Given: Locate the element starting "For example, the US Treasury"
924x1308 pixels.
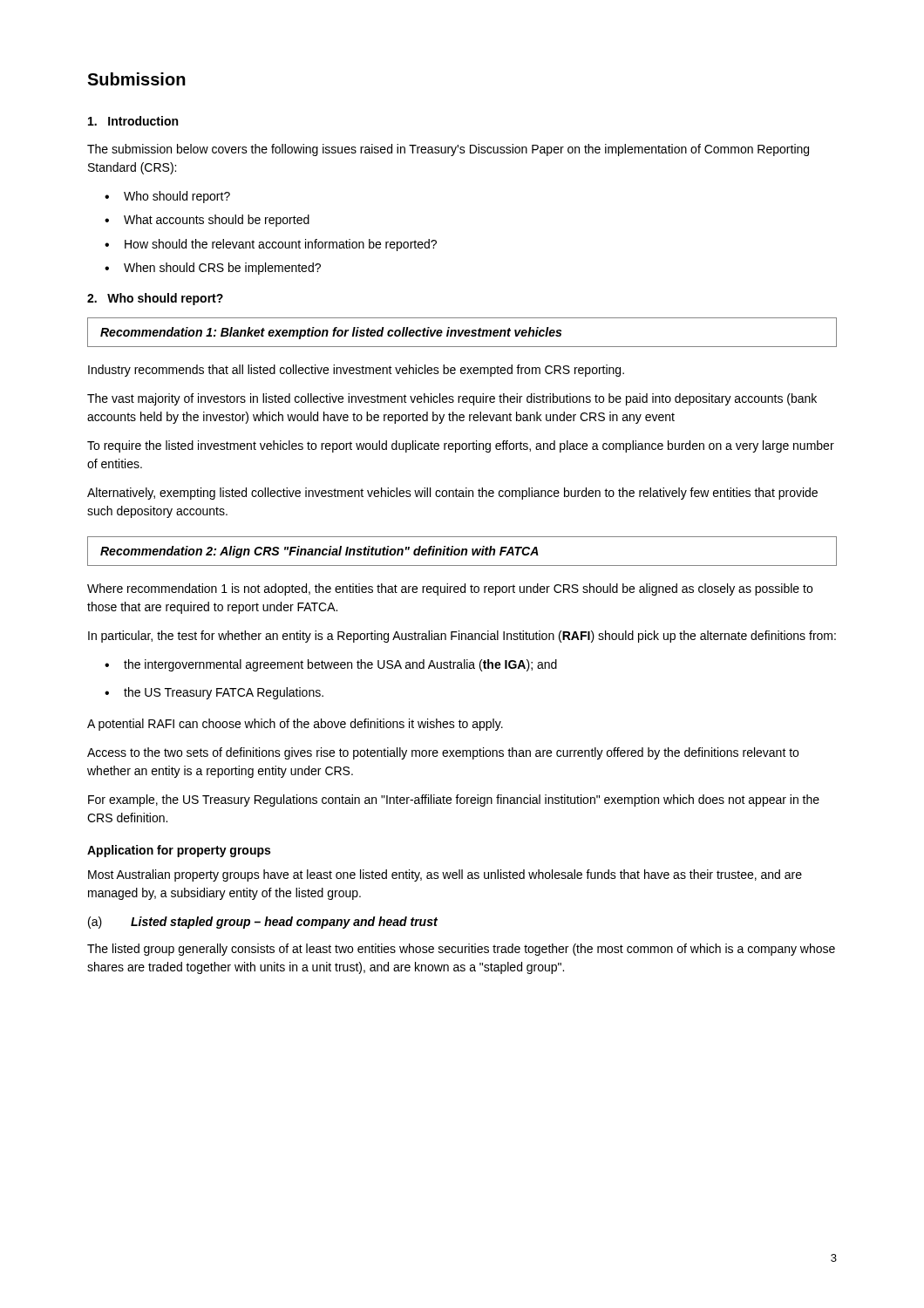Looking at the screenshot, I should click(453, 809).
